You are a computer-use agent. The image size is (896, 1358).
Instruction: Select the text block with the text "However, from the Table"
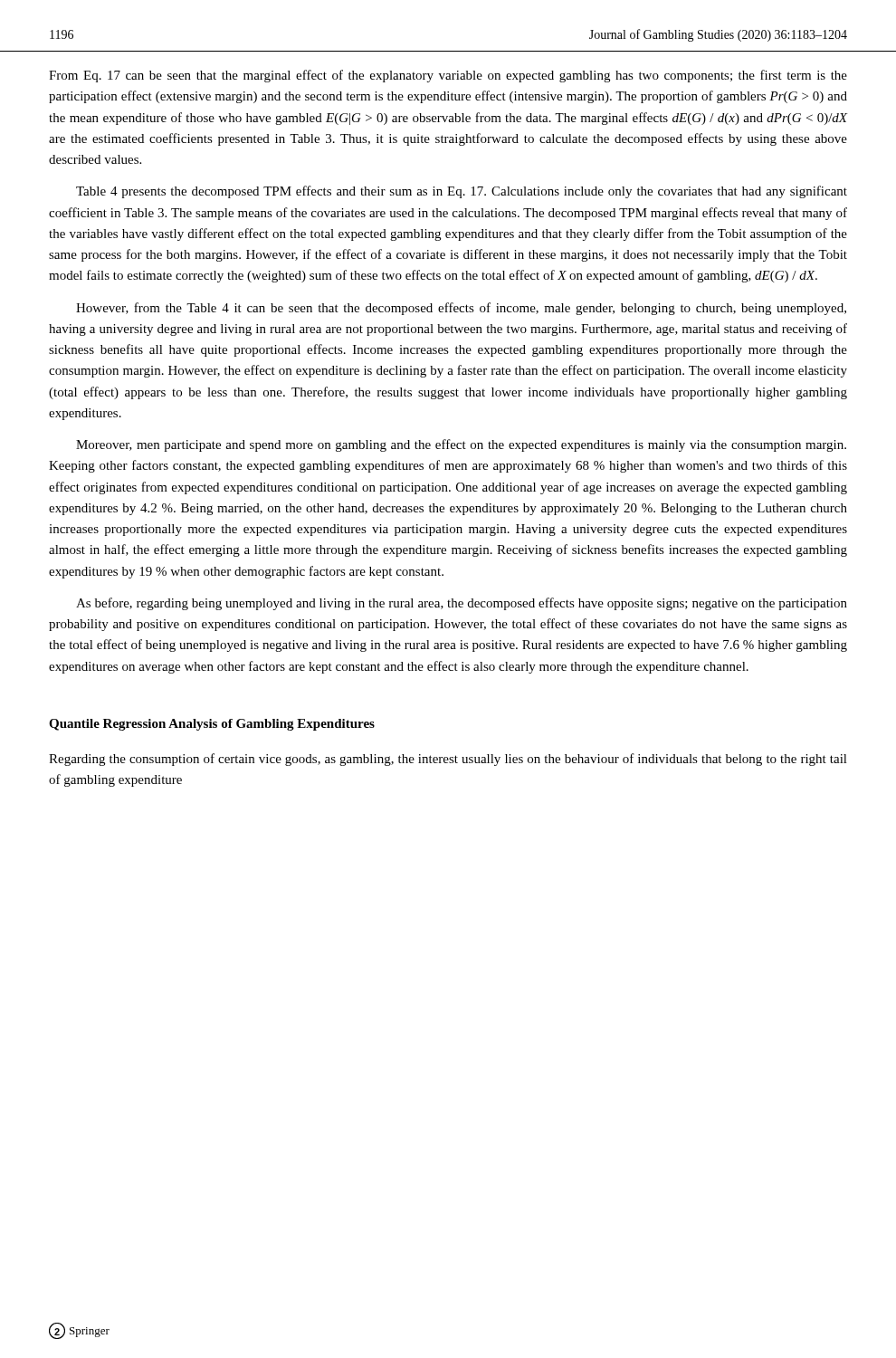tap(448, 361)
